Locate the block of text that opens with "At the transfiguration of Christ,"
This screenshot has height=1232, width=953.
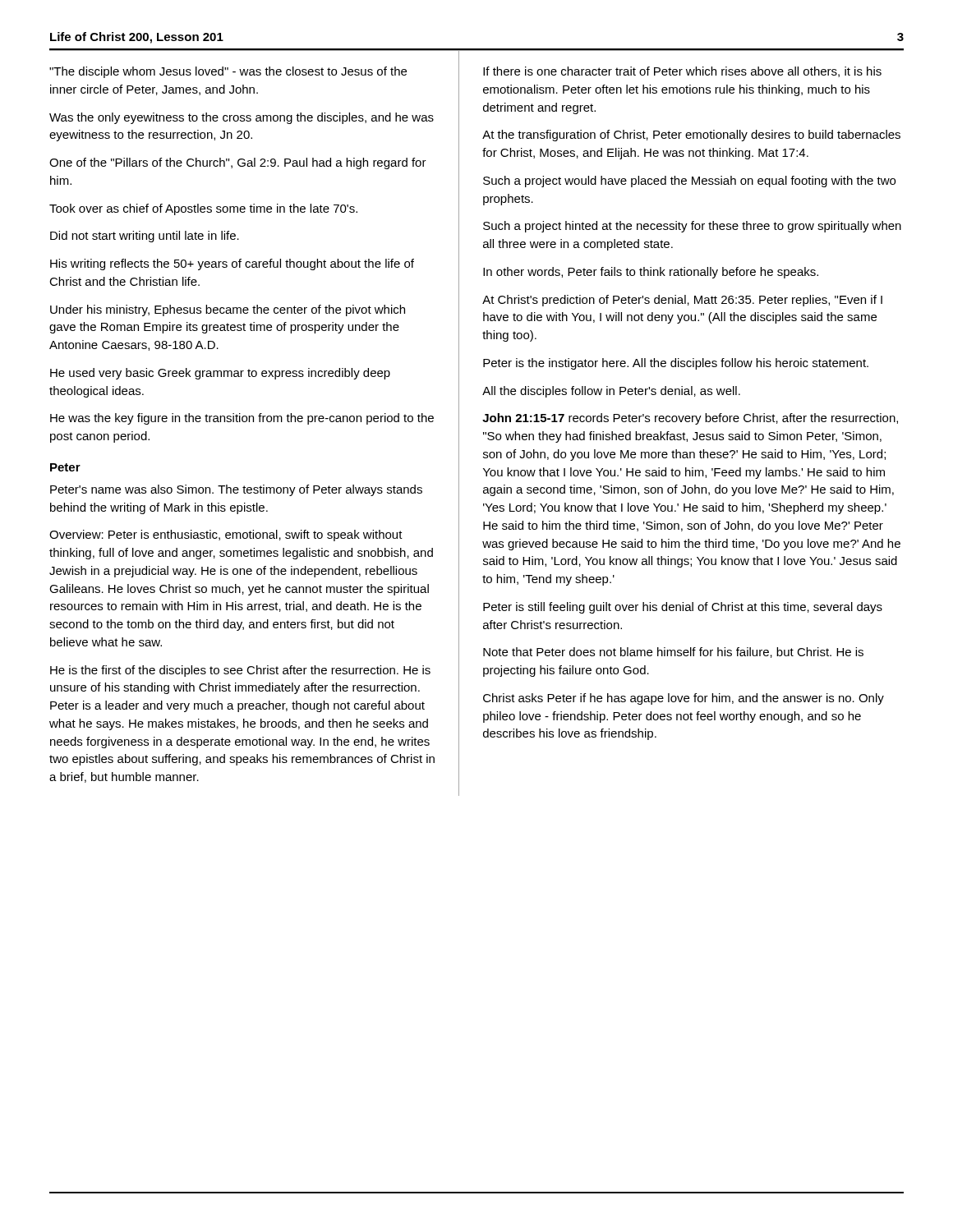tap(692, 143)
